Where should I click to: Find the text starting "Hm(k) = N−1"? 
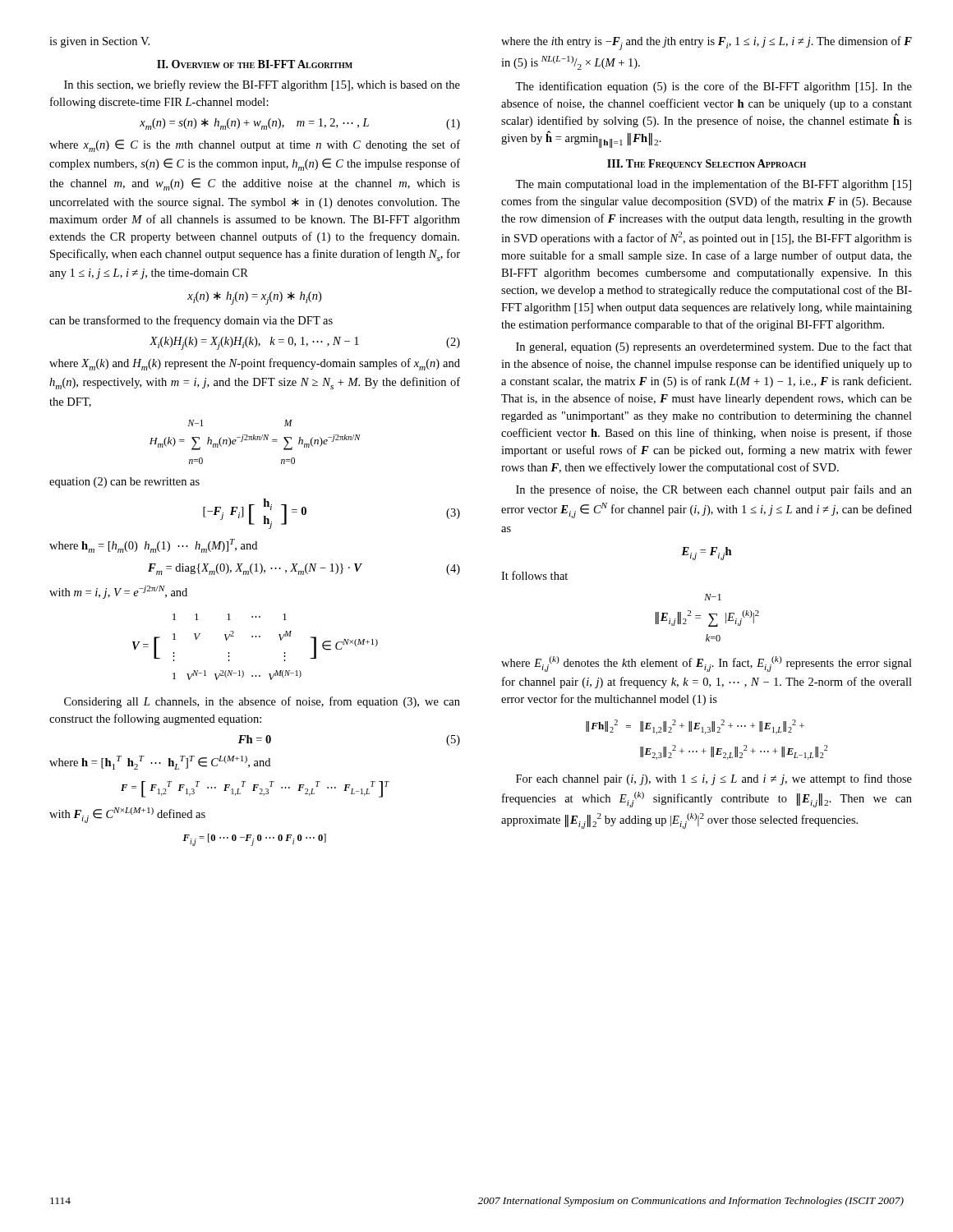coord(255,442)
